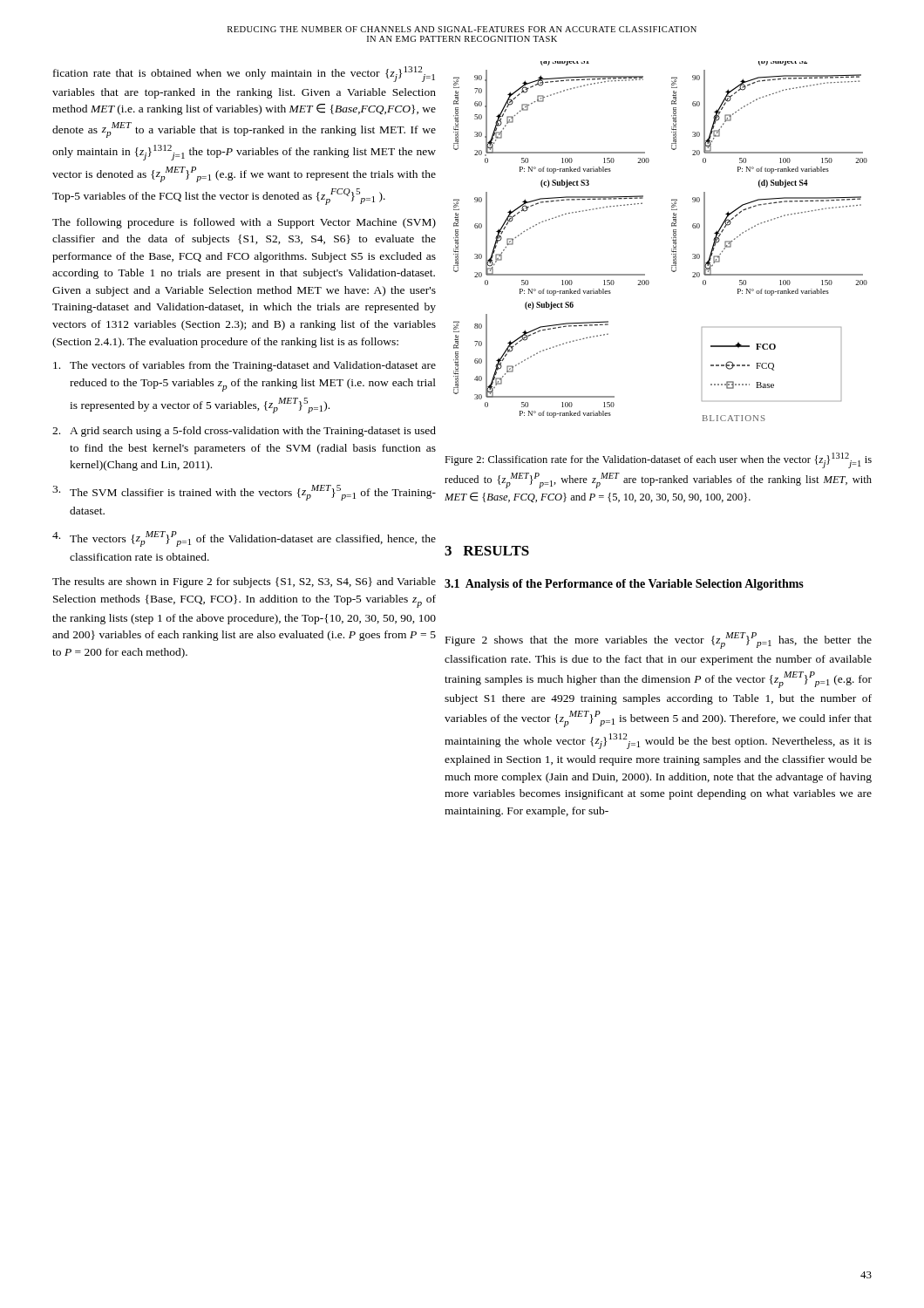Image resolution: width=924 pixels, height=1308 pixels.
Task: Click on the text block with the text "fication rate that"
Action: (244, 205)
